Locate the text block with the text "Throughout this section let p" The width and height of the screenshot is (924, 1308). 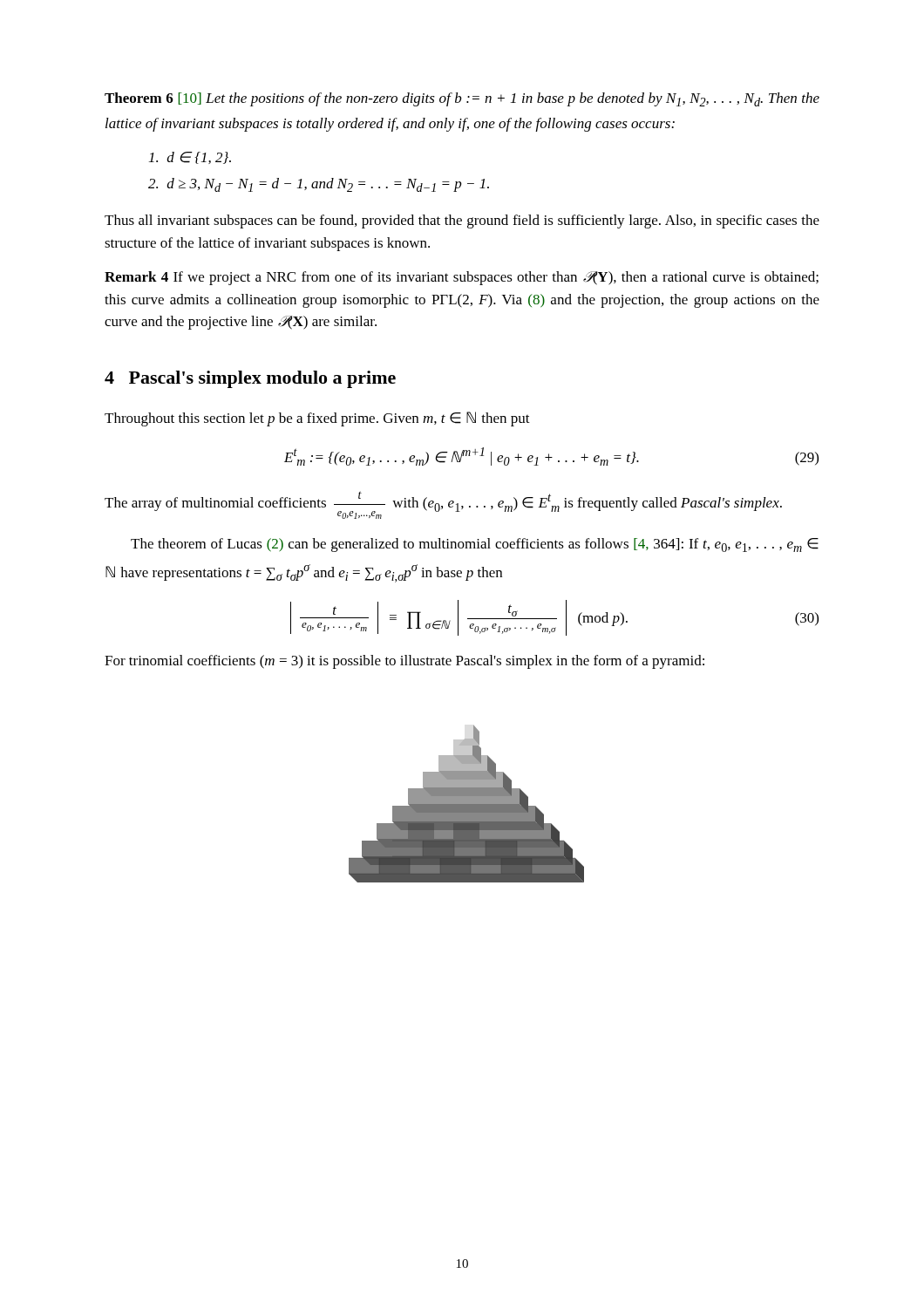pyautogui.click(x=317, y=418)
